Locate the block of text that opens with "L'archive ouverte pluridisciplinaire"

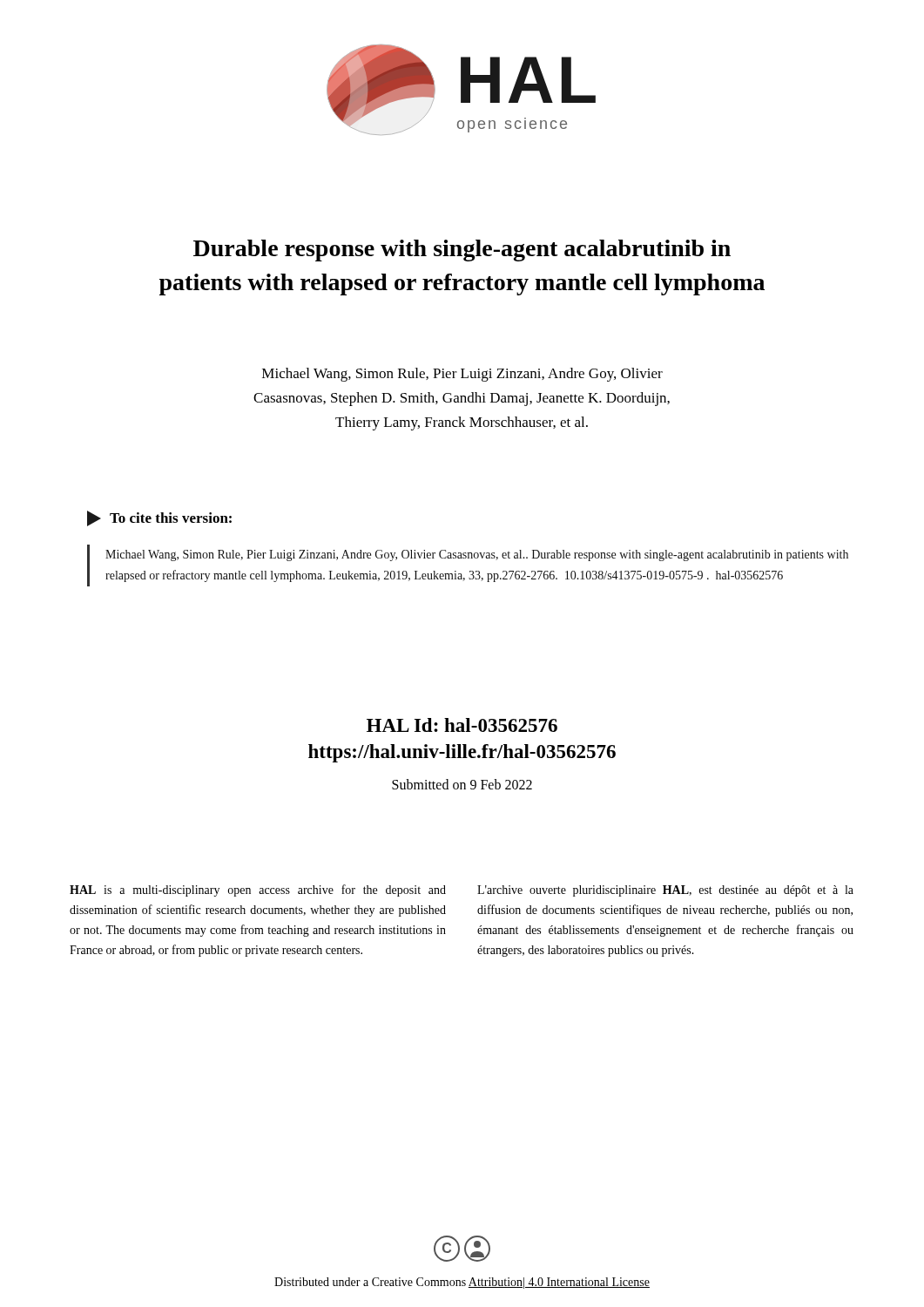[x=665, y=920]
